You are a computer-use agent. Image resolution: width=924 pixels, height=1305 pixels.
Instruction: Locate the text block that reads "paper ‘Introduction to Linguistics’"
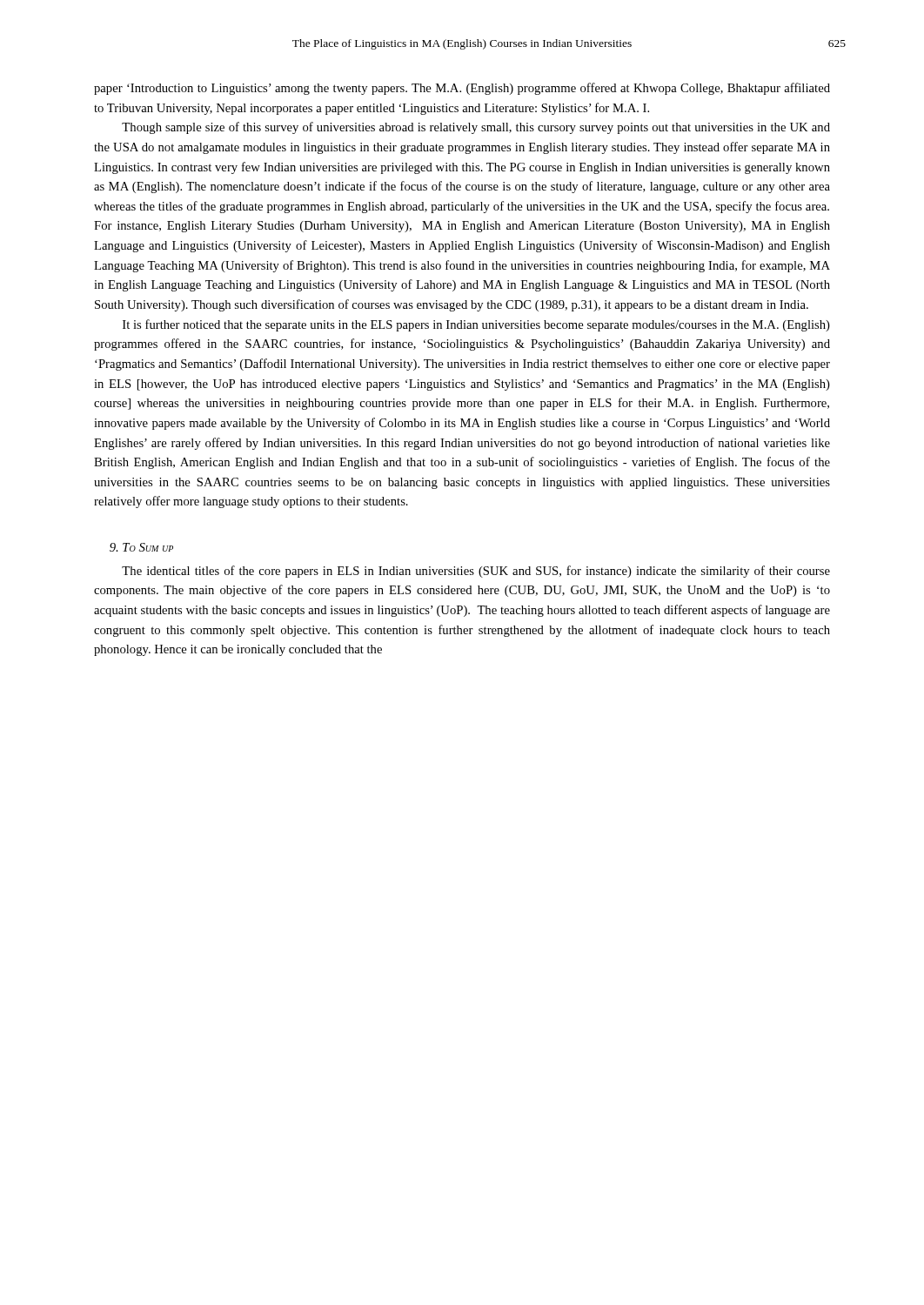tap(462, 98)
